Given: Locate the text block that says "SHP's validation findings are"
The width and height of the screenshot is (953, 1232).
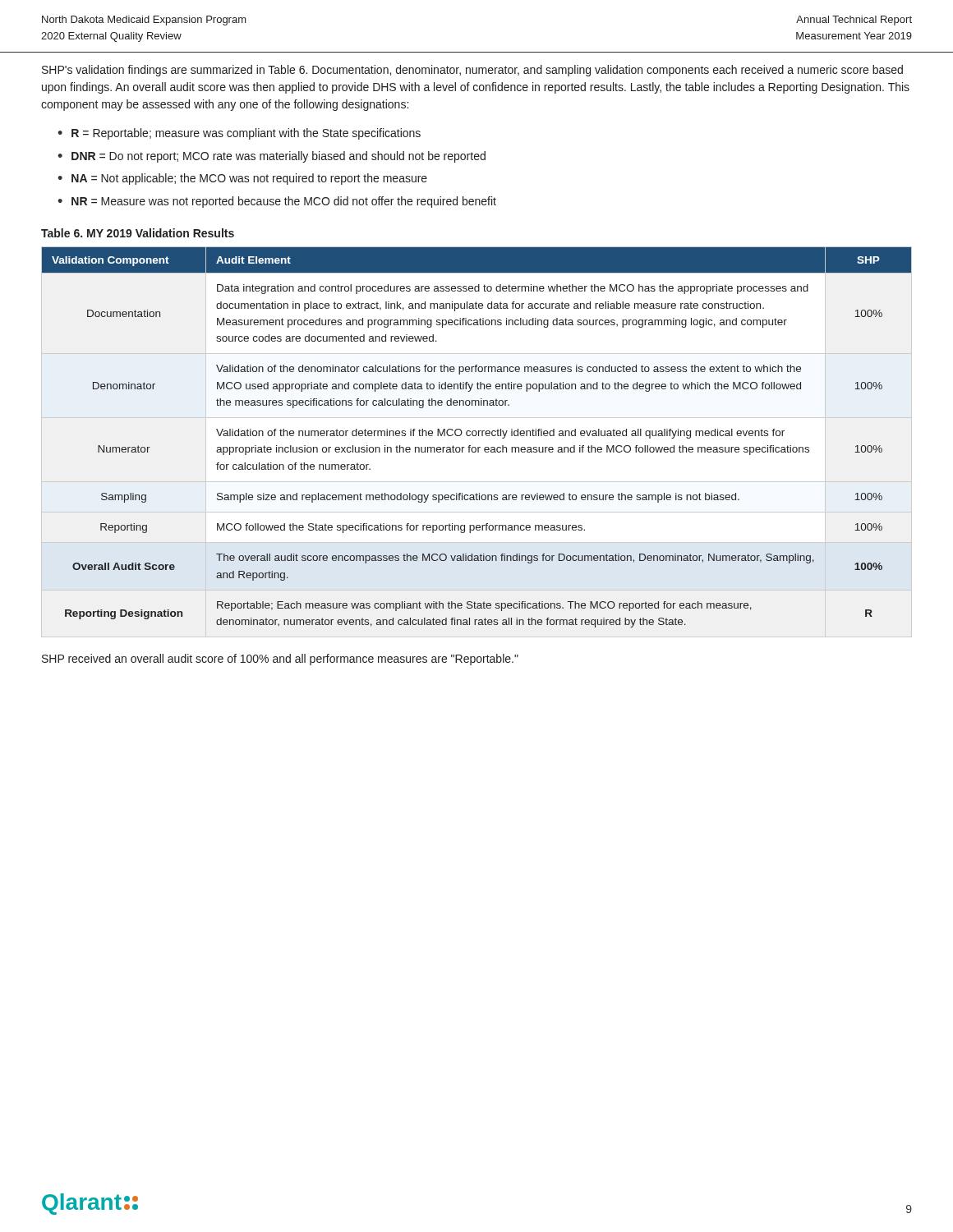Looking at the screenshot, I should click(475, 87).
